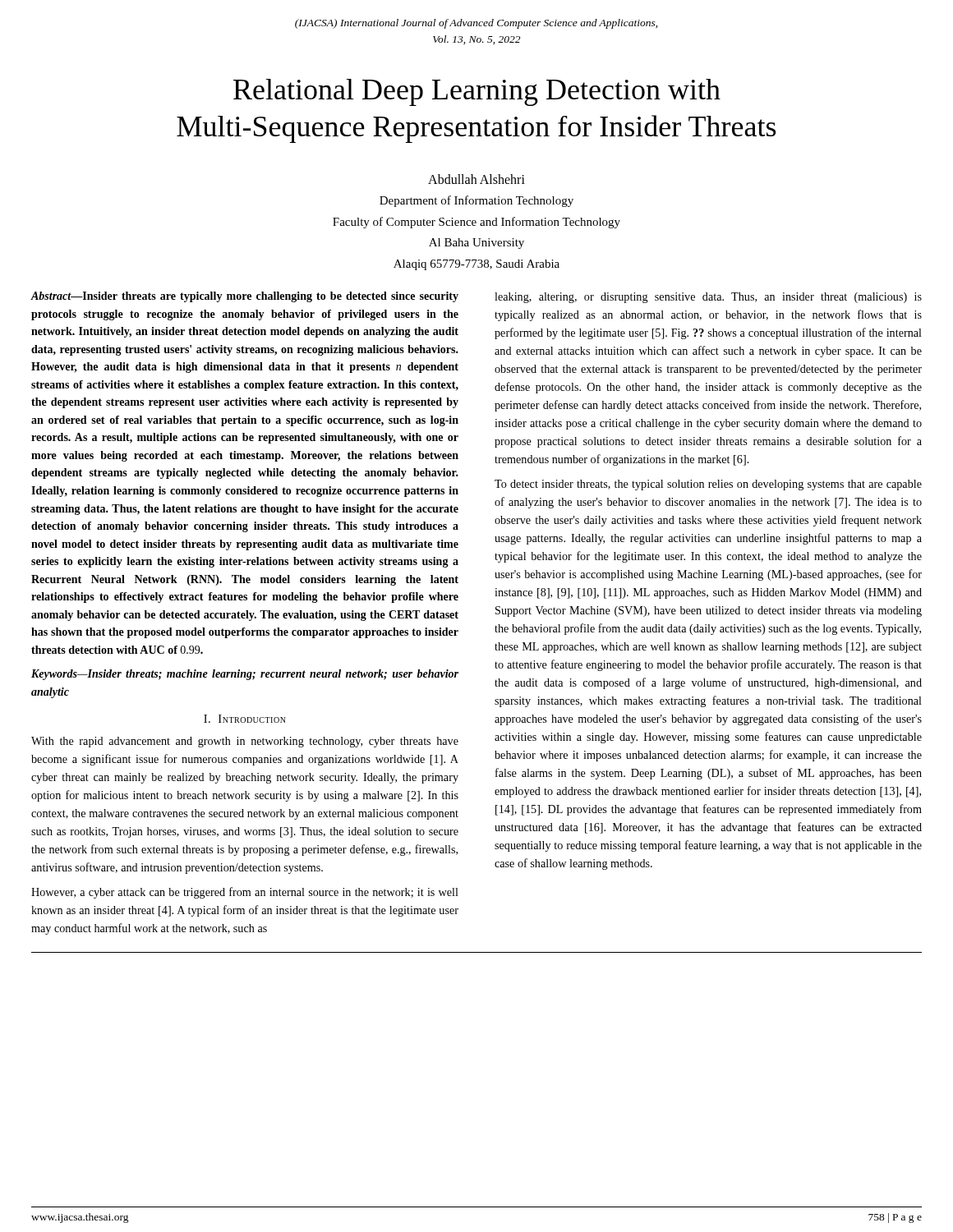Screen dimensions: 1232x953
Task: Click a section header
Action: [245, 718]
